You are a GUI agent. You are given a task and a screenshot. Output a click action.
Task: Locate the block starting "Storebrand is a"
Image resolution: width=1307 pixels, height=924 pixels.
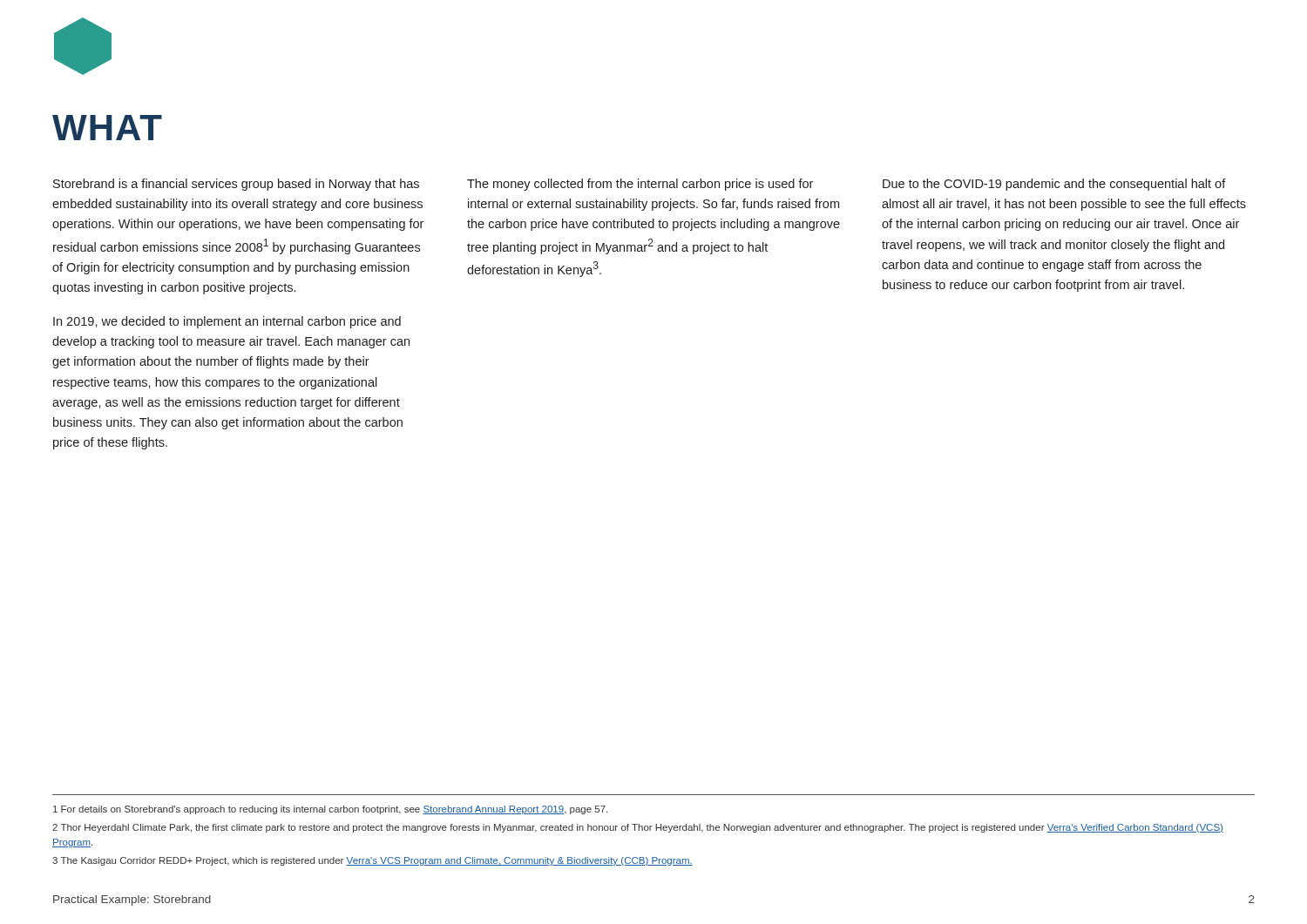tap(239, 314)
